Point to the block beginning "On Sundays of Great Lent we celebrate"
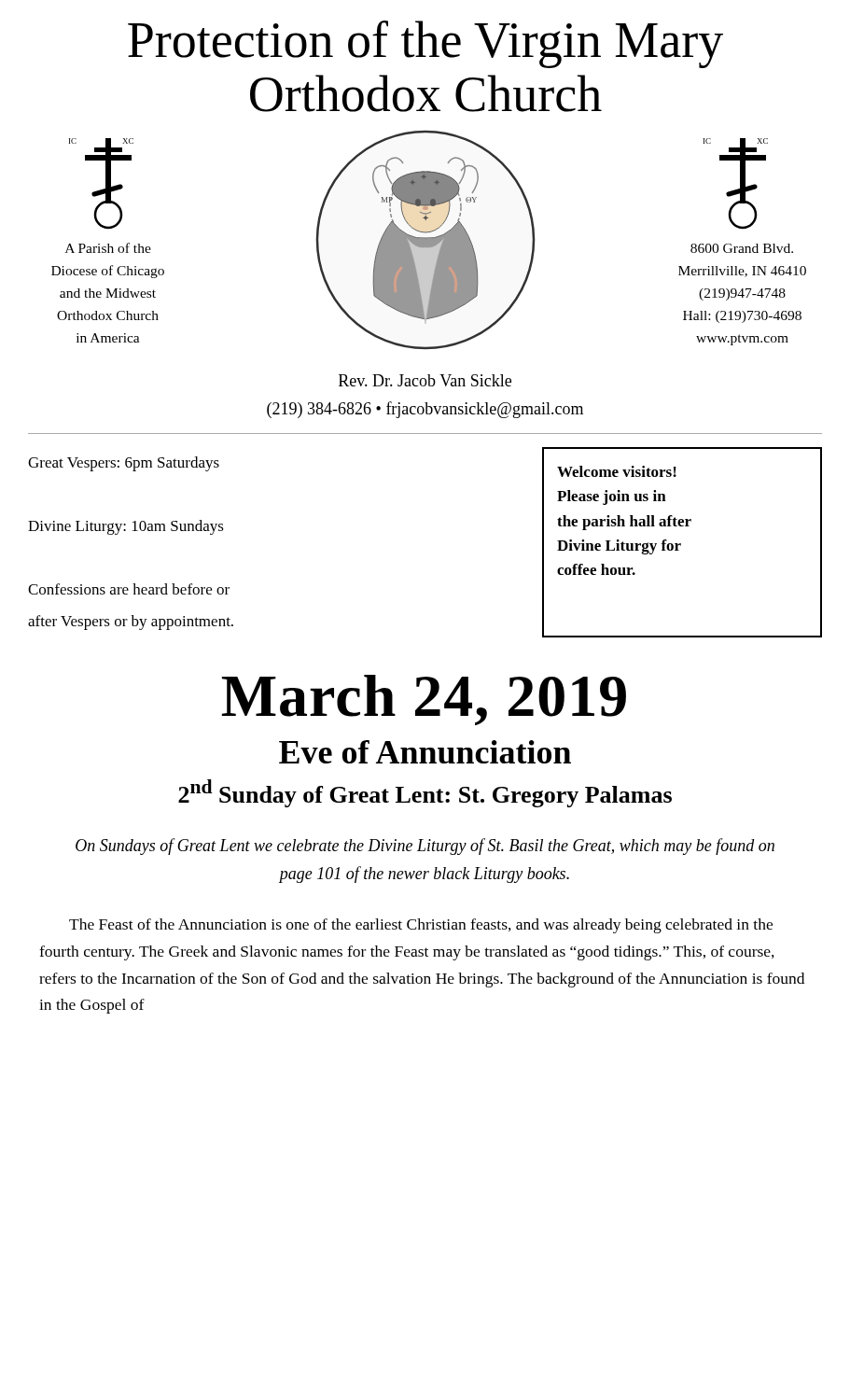 (425, 860)
